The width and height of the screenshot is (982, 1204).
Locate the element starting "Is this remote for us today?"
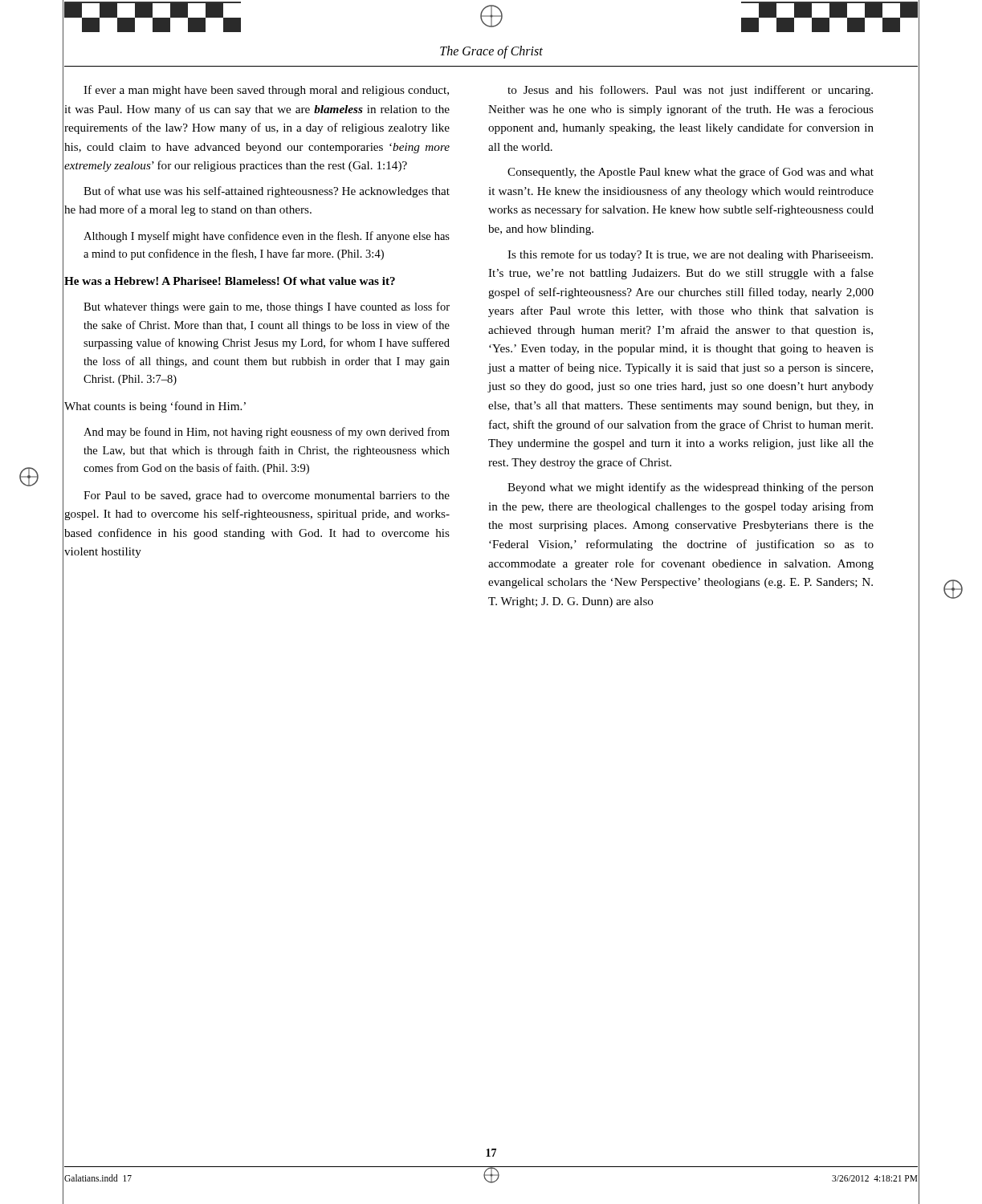coord(681,358)
